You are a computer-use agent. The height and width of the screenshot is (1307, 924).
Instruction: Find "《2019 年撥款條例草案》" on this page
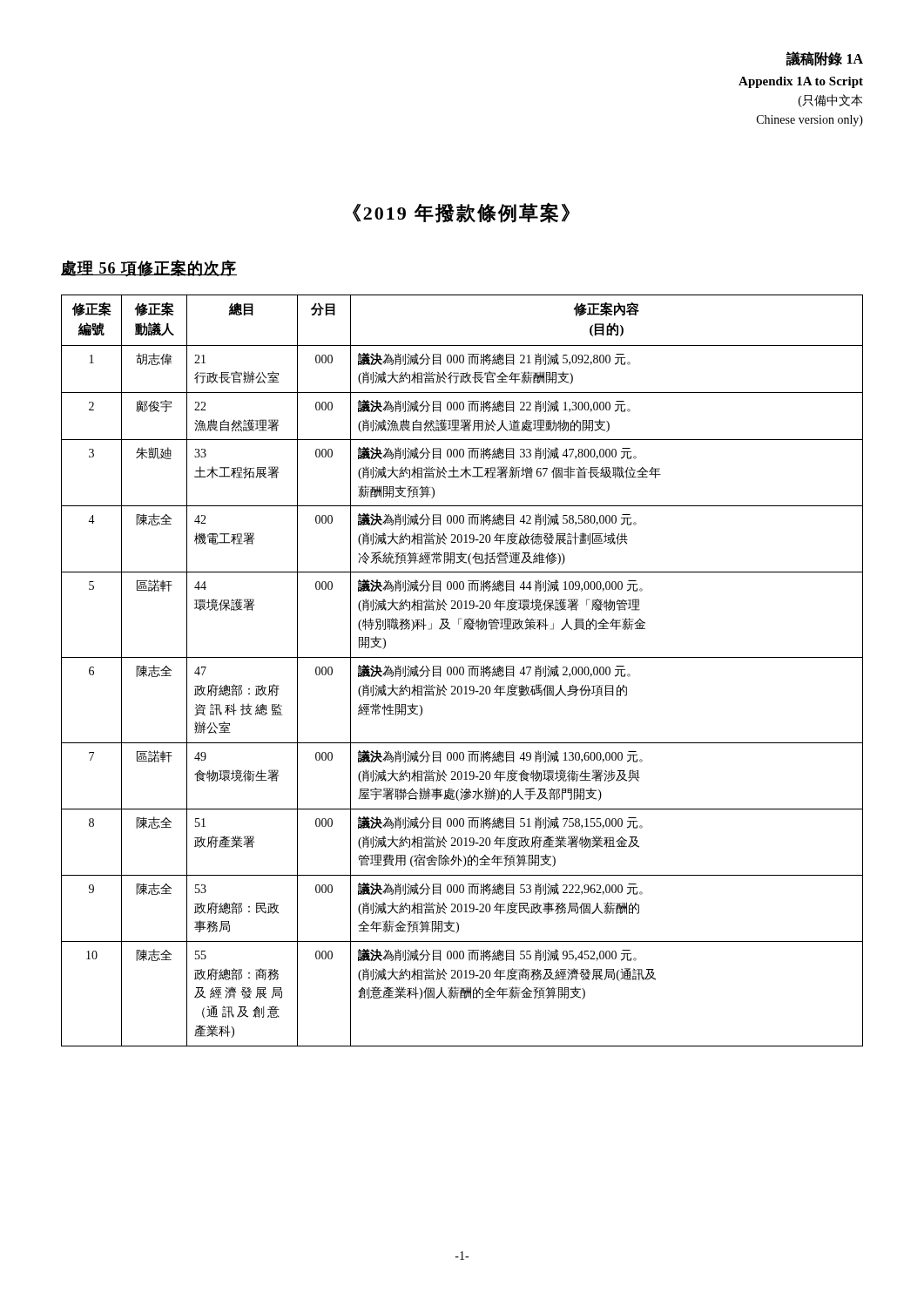click(x=462, y=213)
